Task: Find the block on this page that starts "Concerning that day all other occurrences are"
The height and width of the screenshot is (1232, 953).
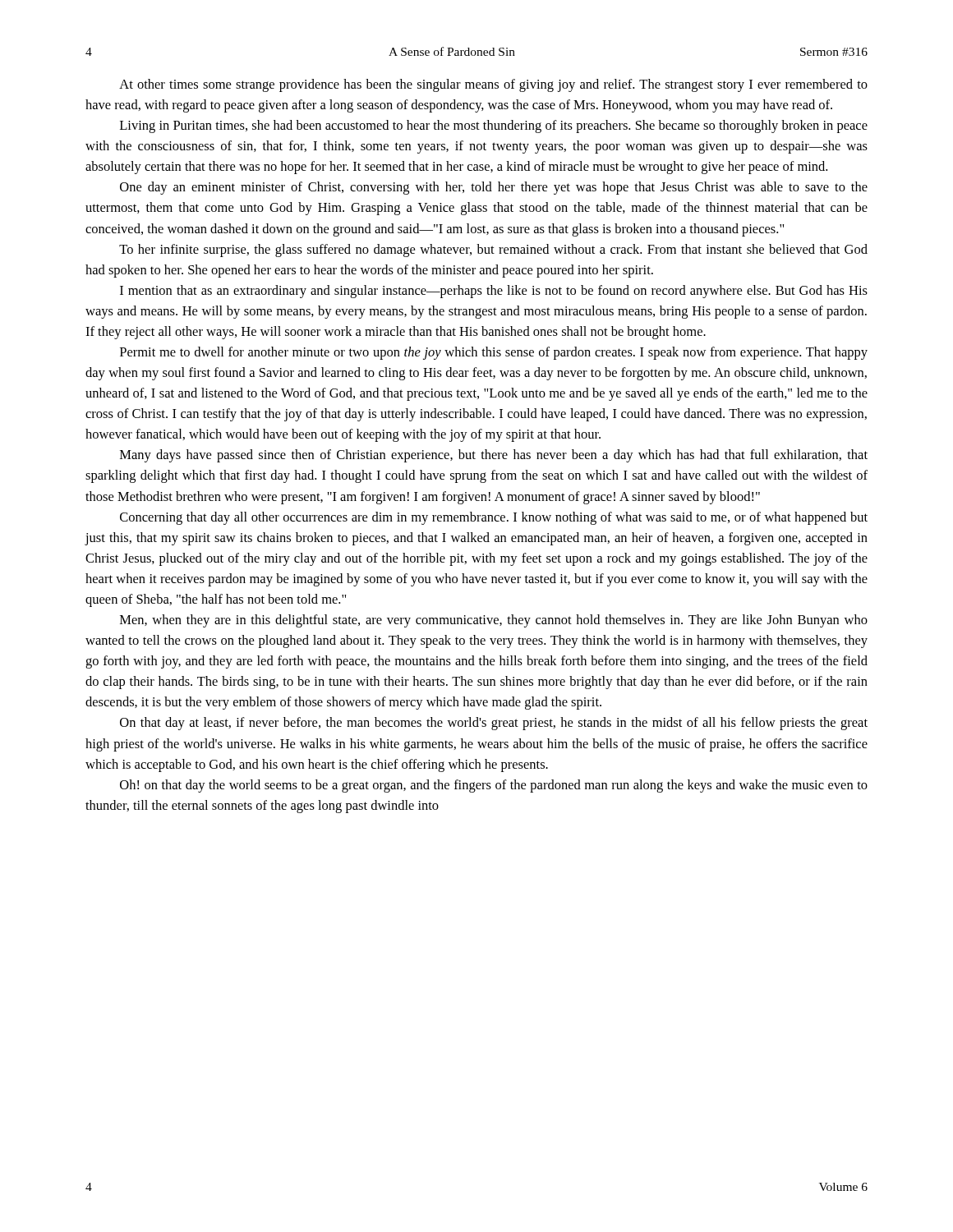Action: click(476, 558)
